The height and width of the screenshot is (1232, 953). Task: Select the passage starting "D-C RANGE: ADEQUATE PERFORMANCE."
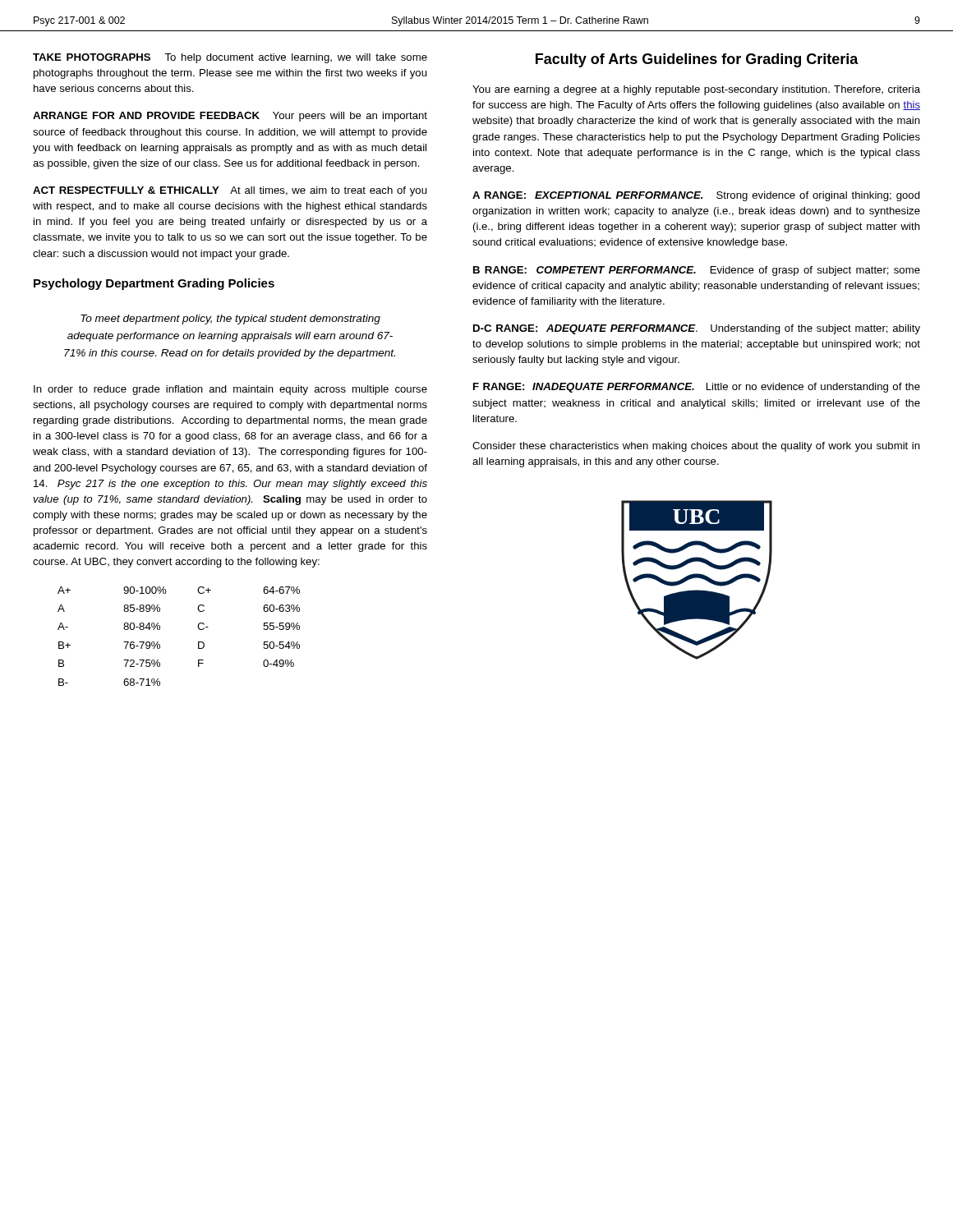pyautogui.click(x=696, y=344)
